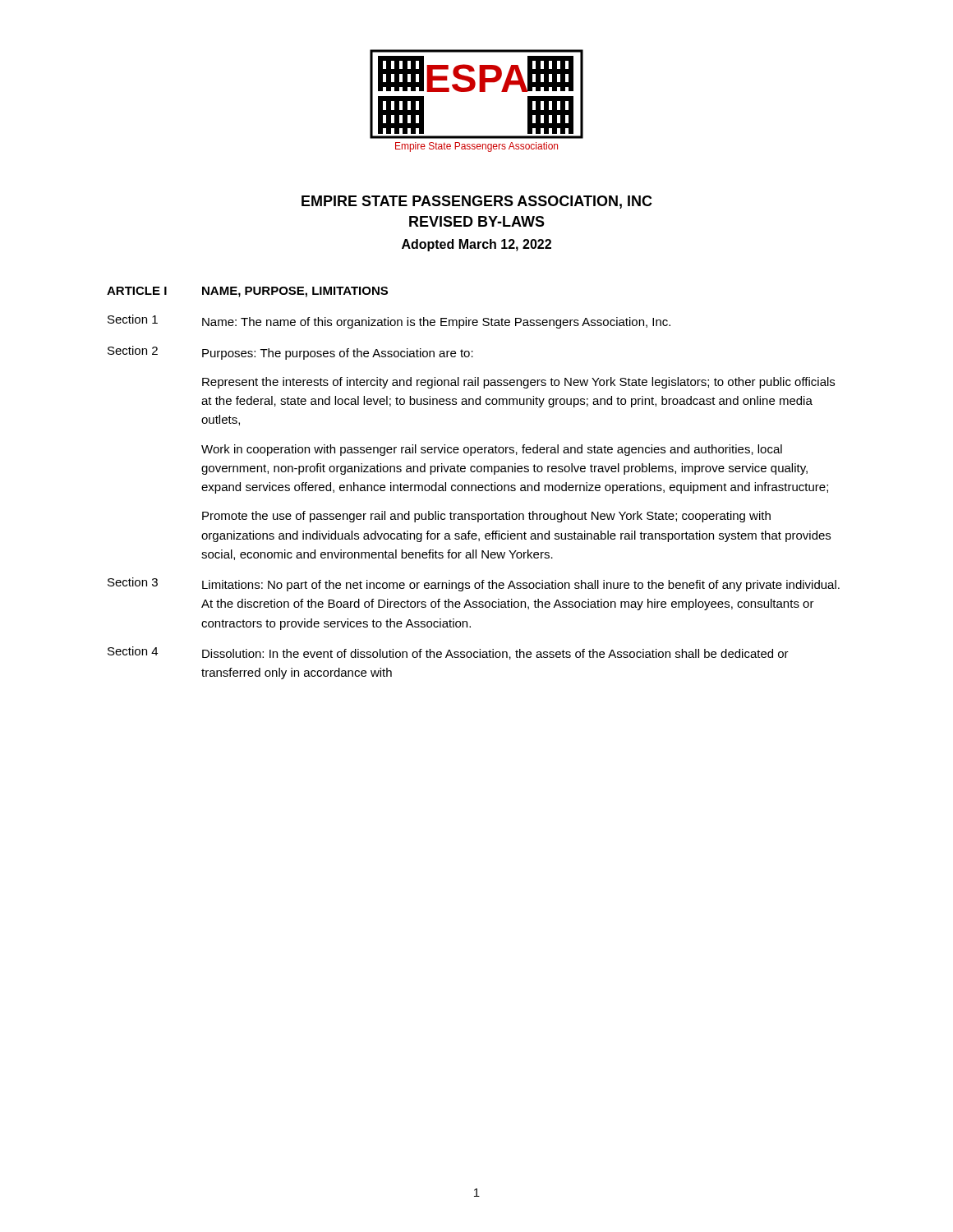The image size is (953, 1232).
Task: Find the block on this page that starts "Section 4 Dissolution: In the event"
Action: click(476, 663)
